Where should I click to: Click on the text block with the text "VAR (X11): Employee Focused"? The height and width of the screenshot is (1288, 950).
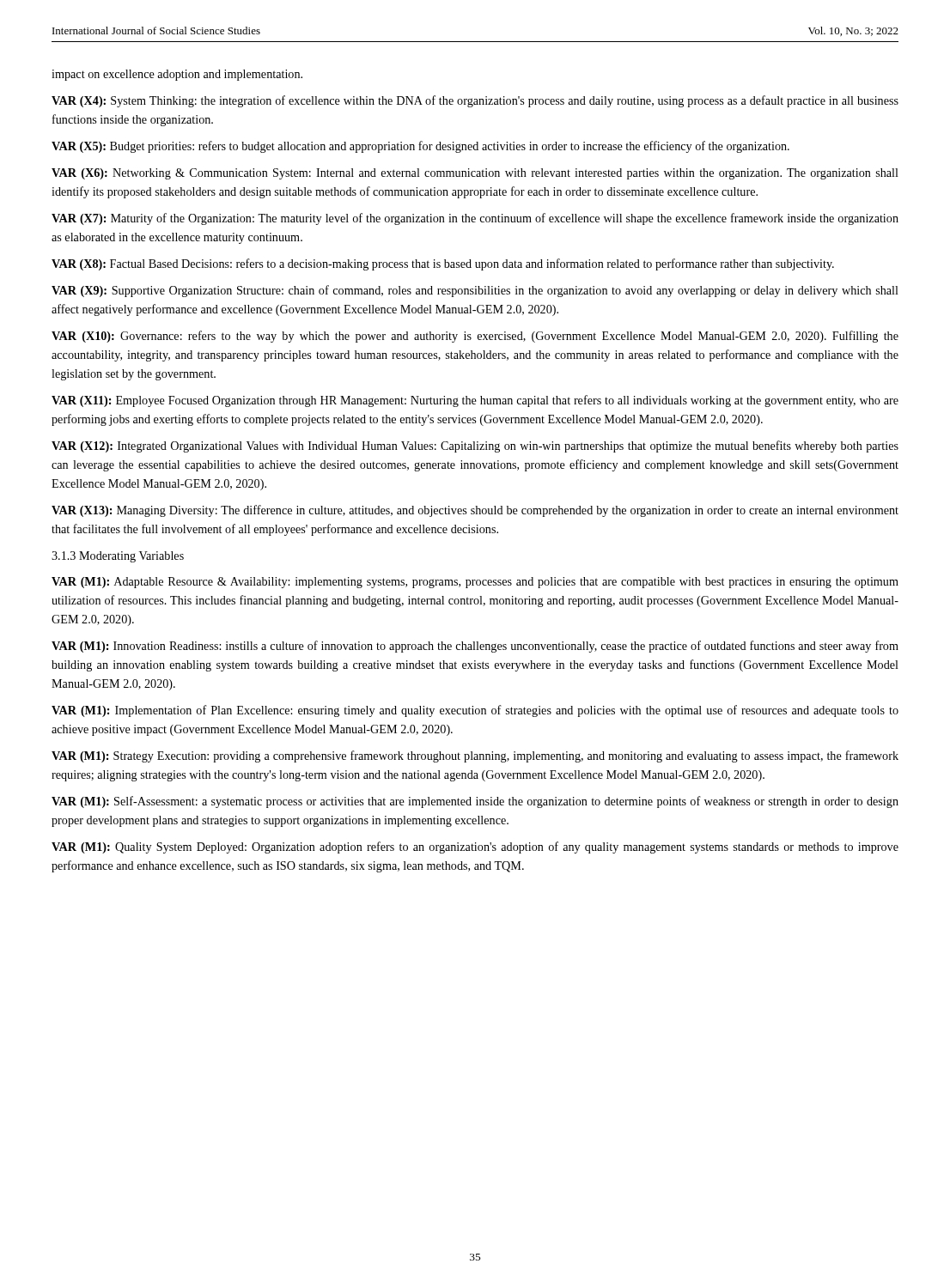click(x=475, y=410)
